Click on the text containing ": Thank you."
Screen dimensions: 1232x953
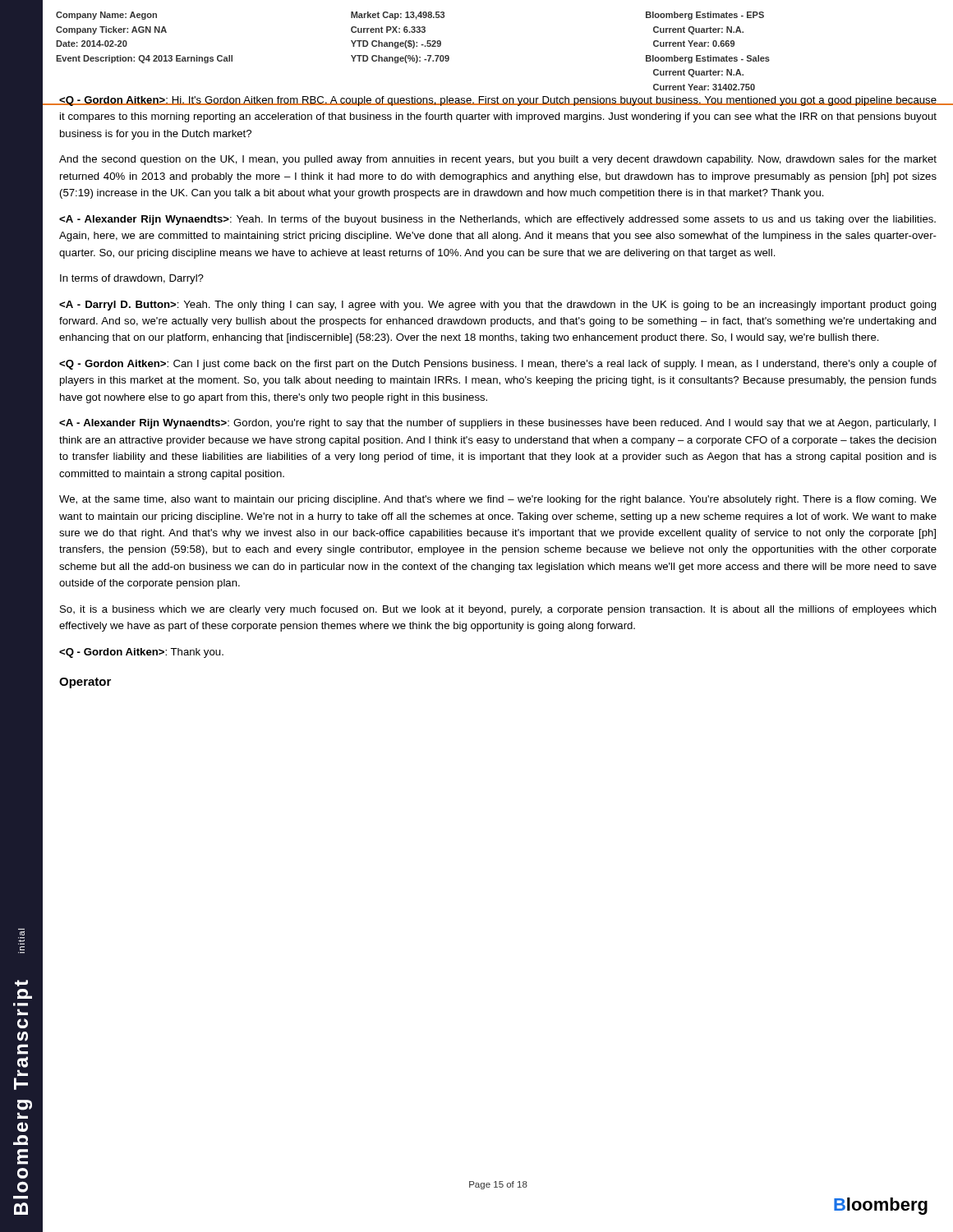(141, 653)
